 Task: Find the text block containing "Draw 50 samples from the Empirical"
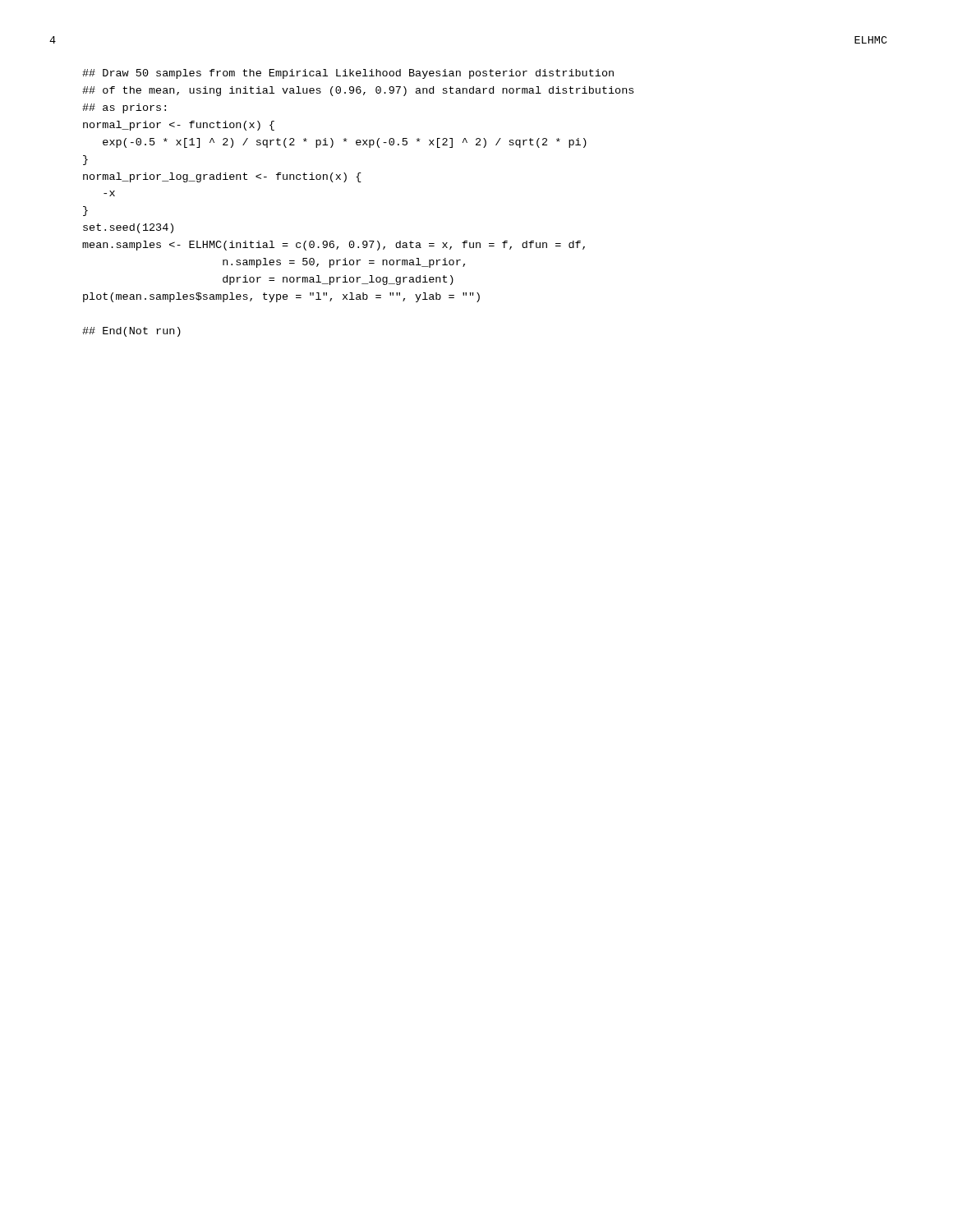point(348,74)
